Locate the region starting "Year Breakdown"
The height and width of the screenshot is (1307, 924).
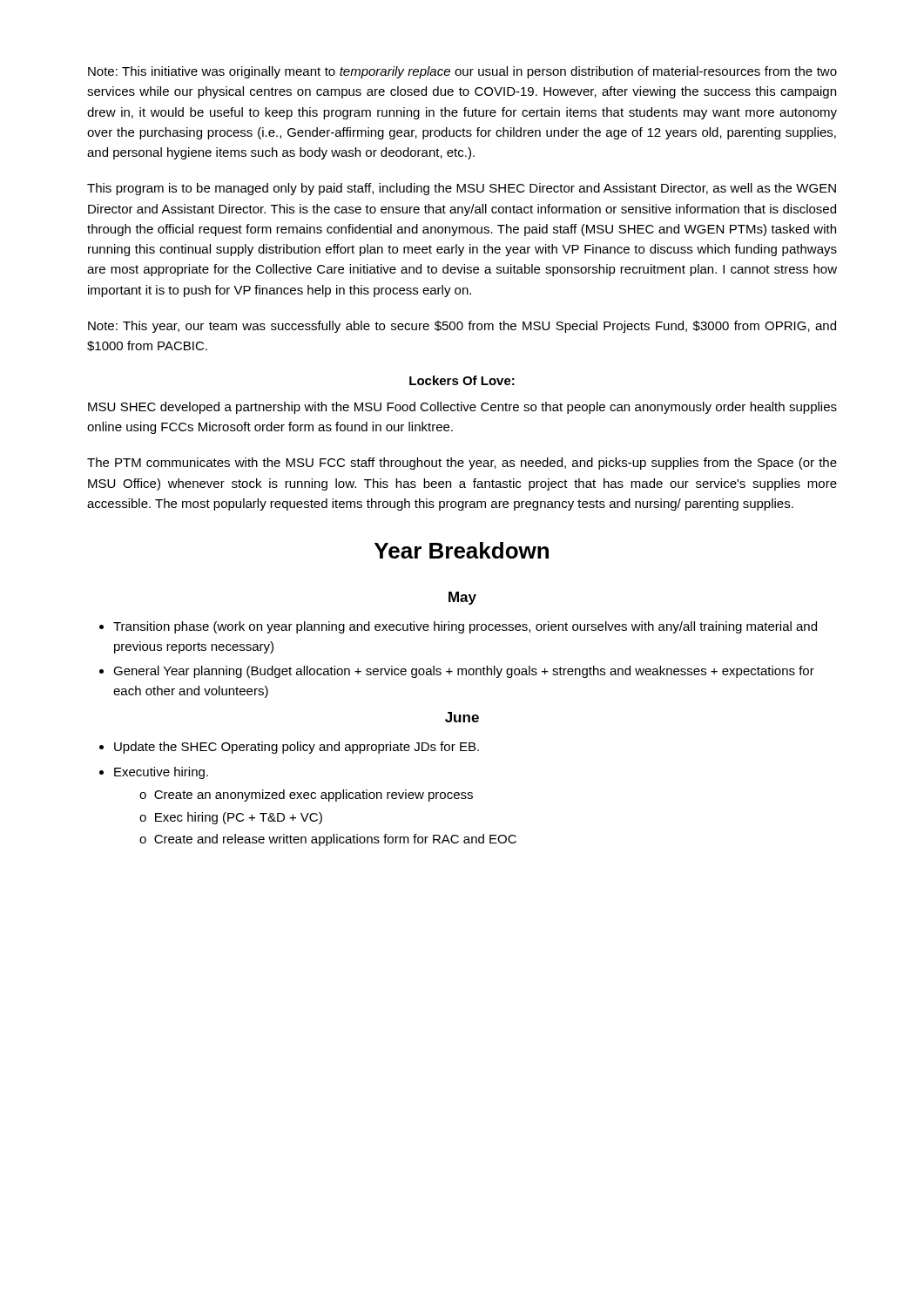click(x=462, y=551)
